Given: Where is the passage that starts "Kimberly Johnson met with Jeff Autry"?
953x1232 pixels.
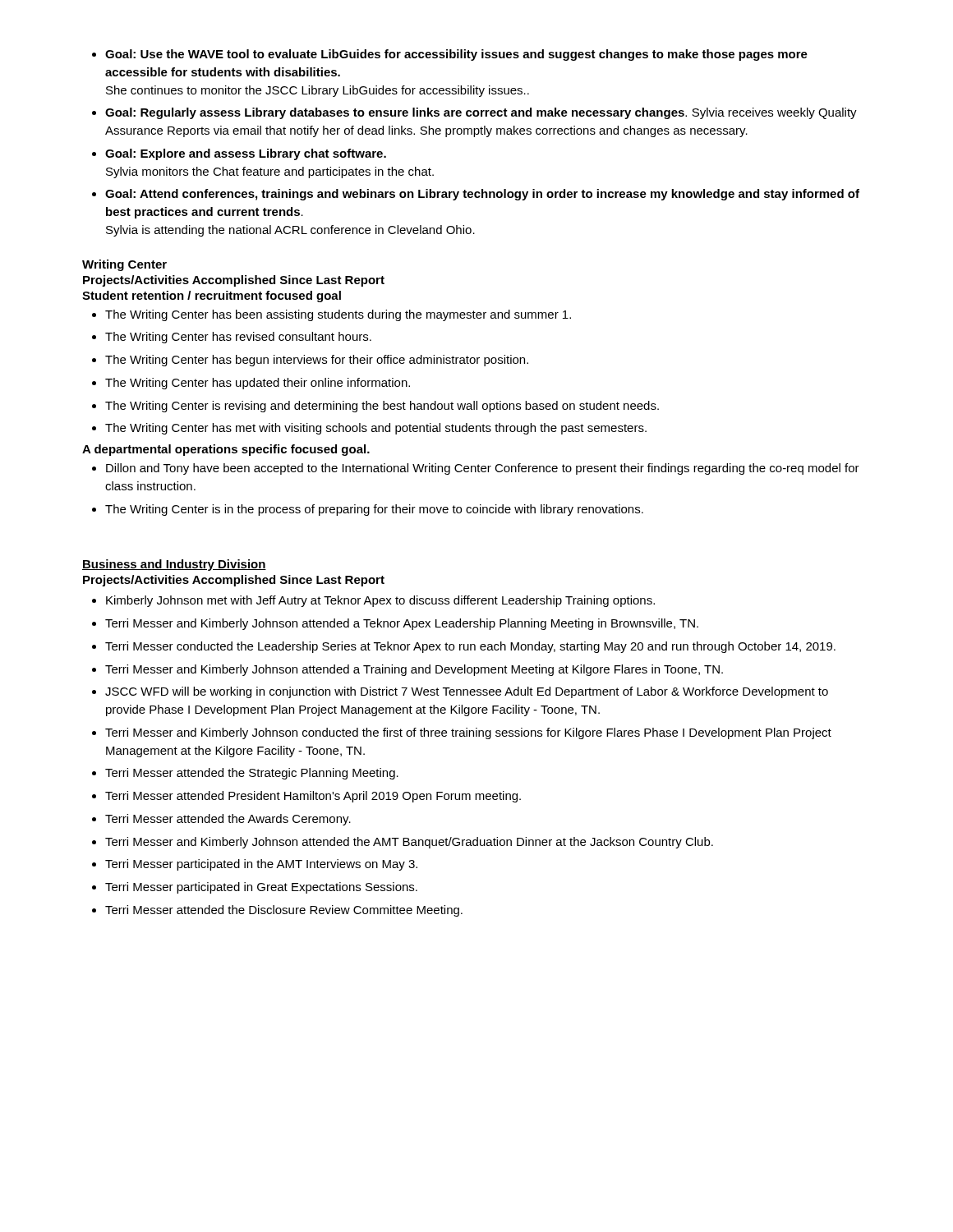Looking at the screenshot, I should point(381,600).
